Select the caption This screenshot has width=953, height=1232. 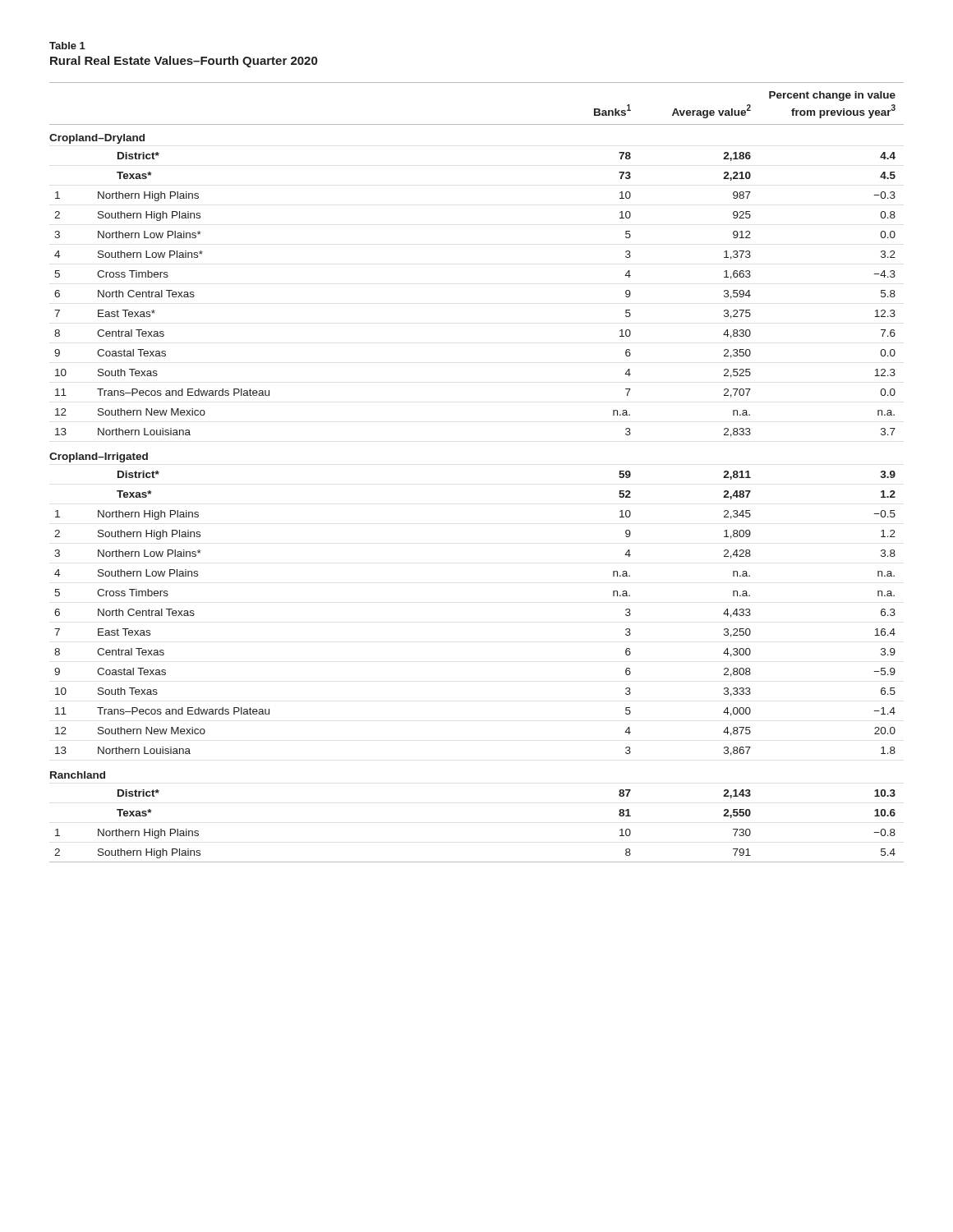[x=67, y=46]
